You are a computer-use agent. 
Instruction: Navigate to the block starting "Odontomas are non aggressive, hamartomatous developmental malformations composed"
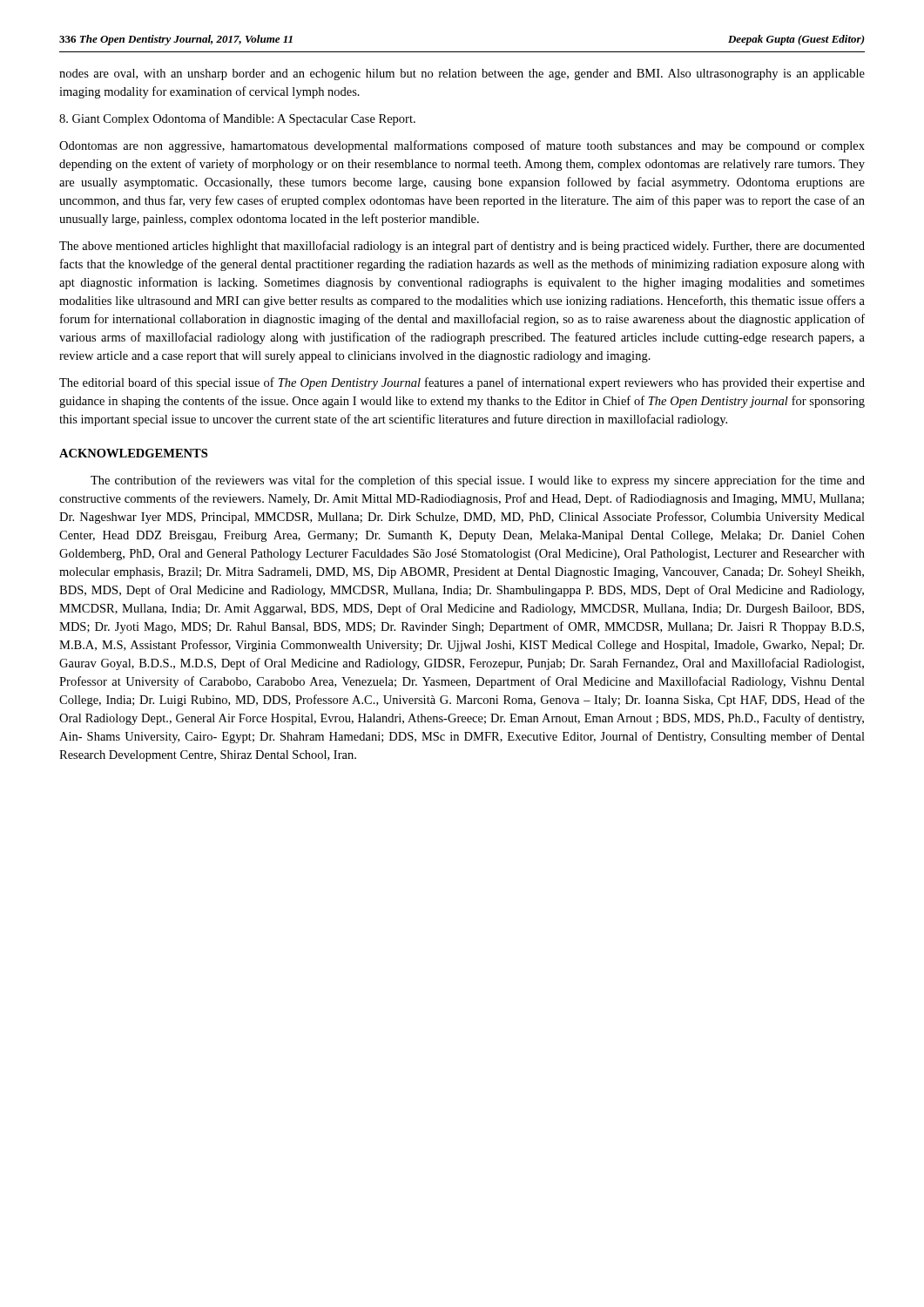click(462, 182)
